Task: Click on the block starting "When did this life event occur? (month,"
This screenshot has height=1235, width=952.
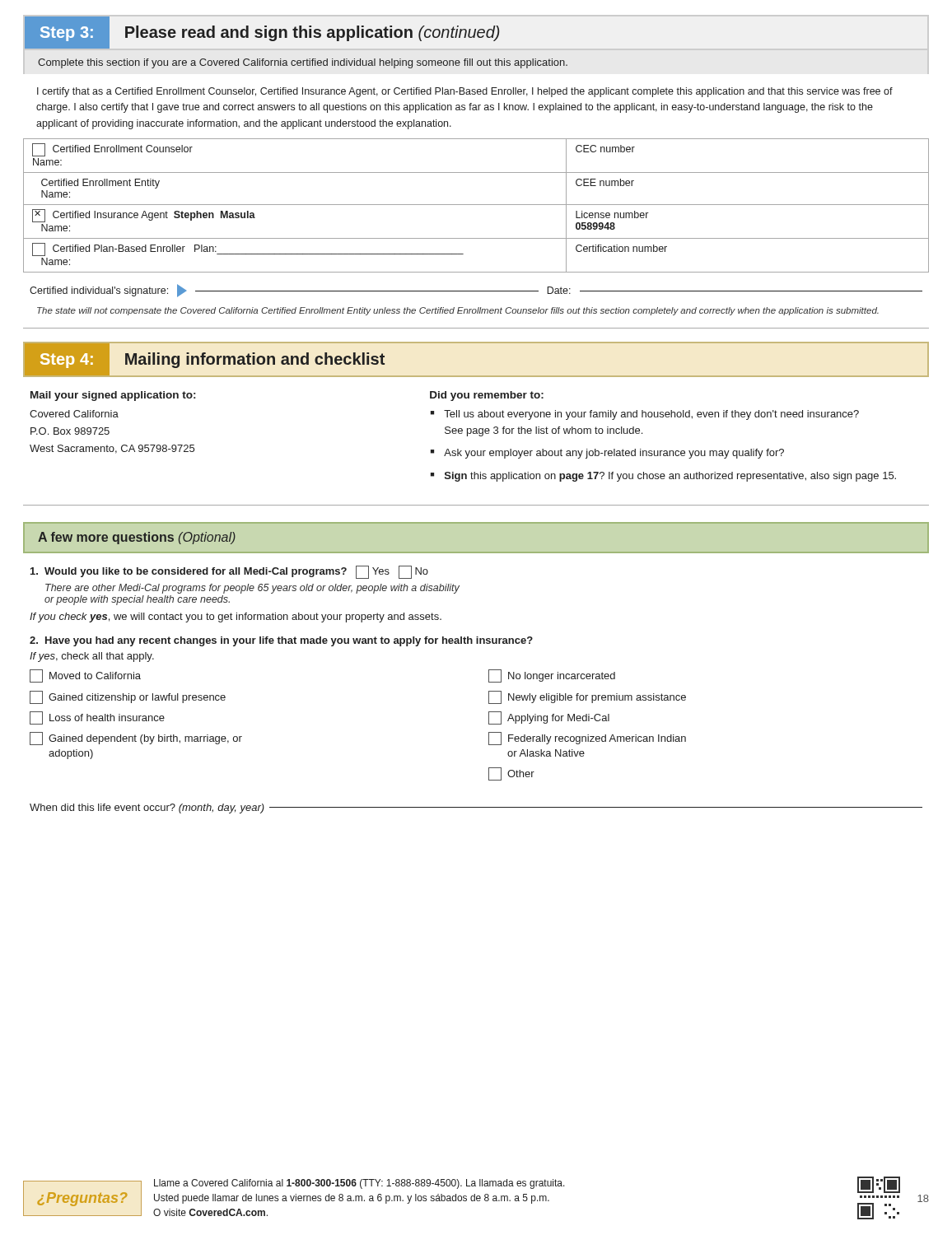Action: click(476, 807)
